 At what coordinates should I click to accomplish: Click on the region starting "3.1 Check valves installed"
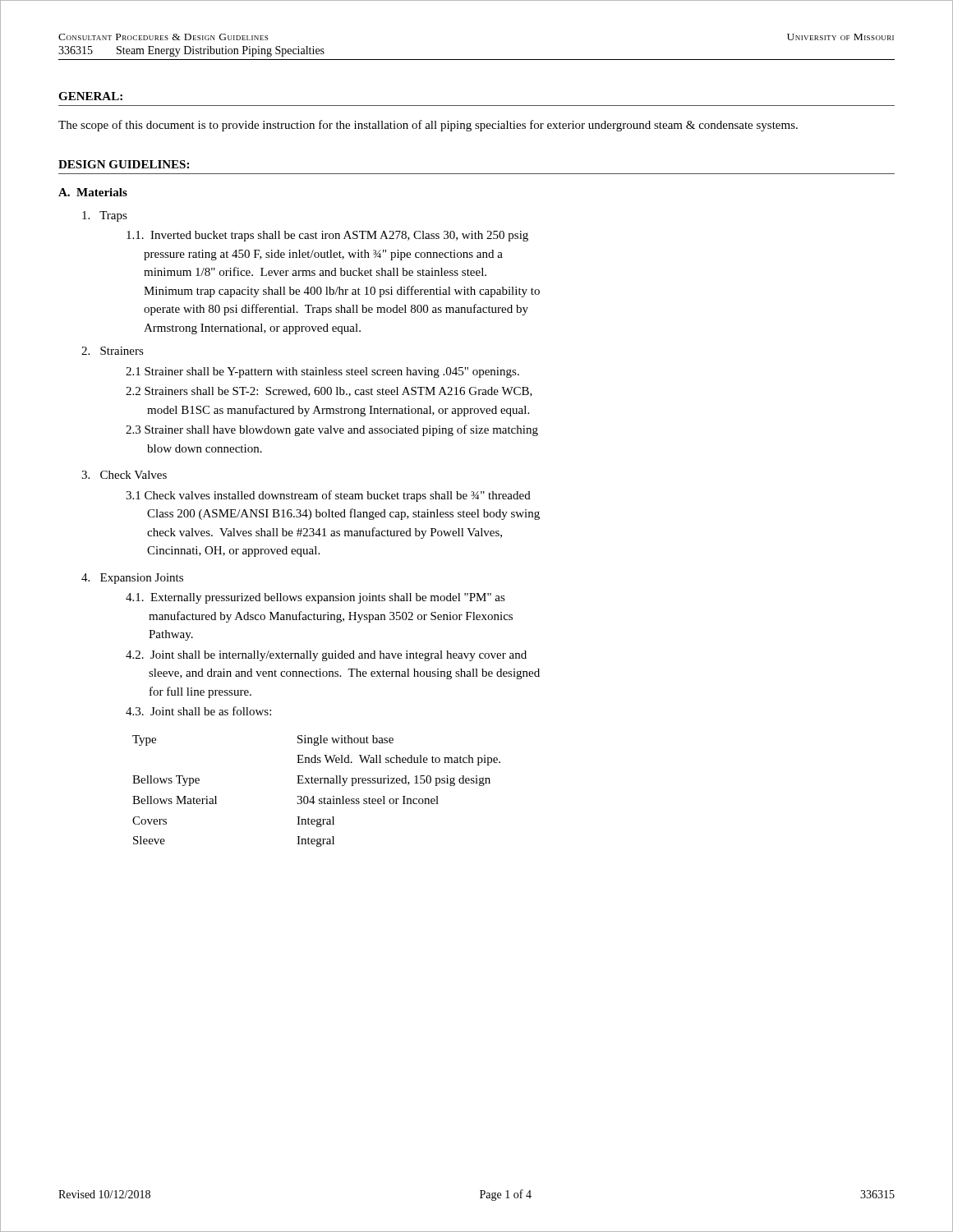[x=333, y=524]
